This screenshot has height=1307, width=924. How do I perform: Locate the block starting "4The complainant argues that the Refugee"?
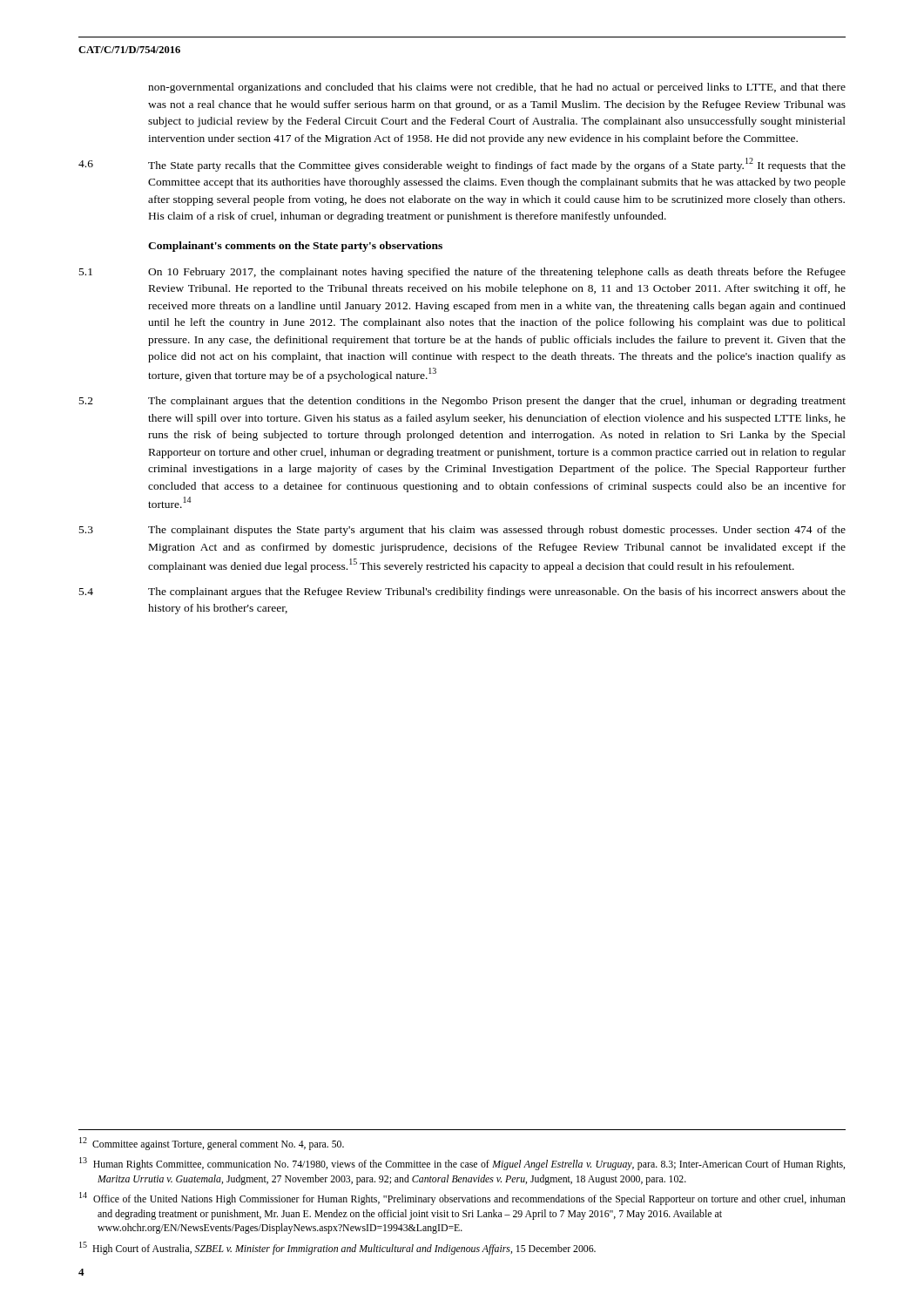pos(497,600)
